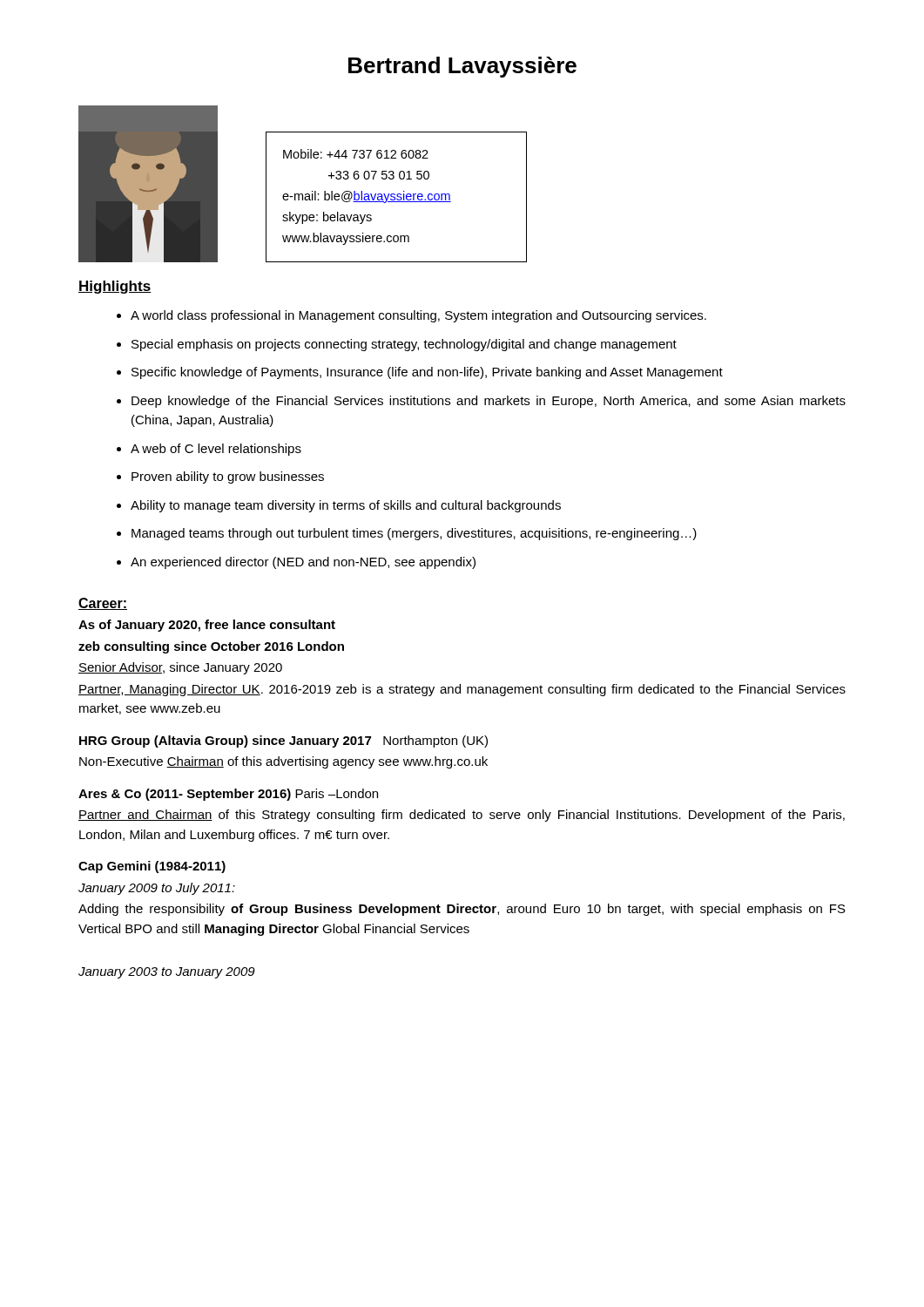Image resolution: width=924 pixels, height=1307 pixels.
Task: Click on the text block that says "As of January 2020,"
Action: point(207,626)
